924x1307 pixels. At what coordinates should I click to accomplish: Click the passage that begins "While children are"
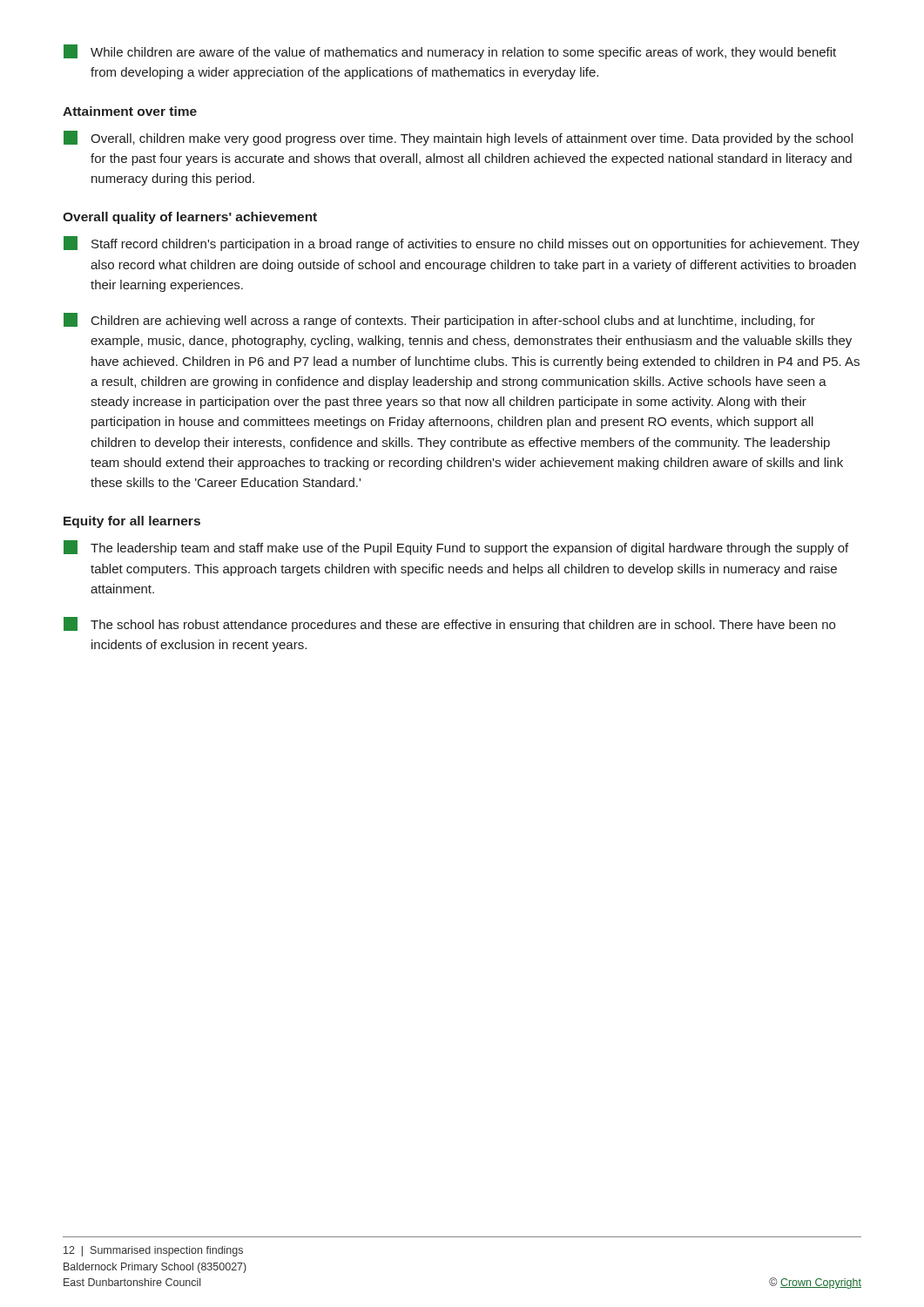click(x=462, y=62)
